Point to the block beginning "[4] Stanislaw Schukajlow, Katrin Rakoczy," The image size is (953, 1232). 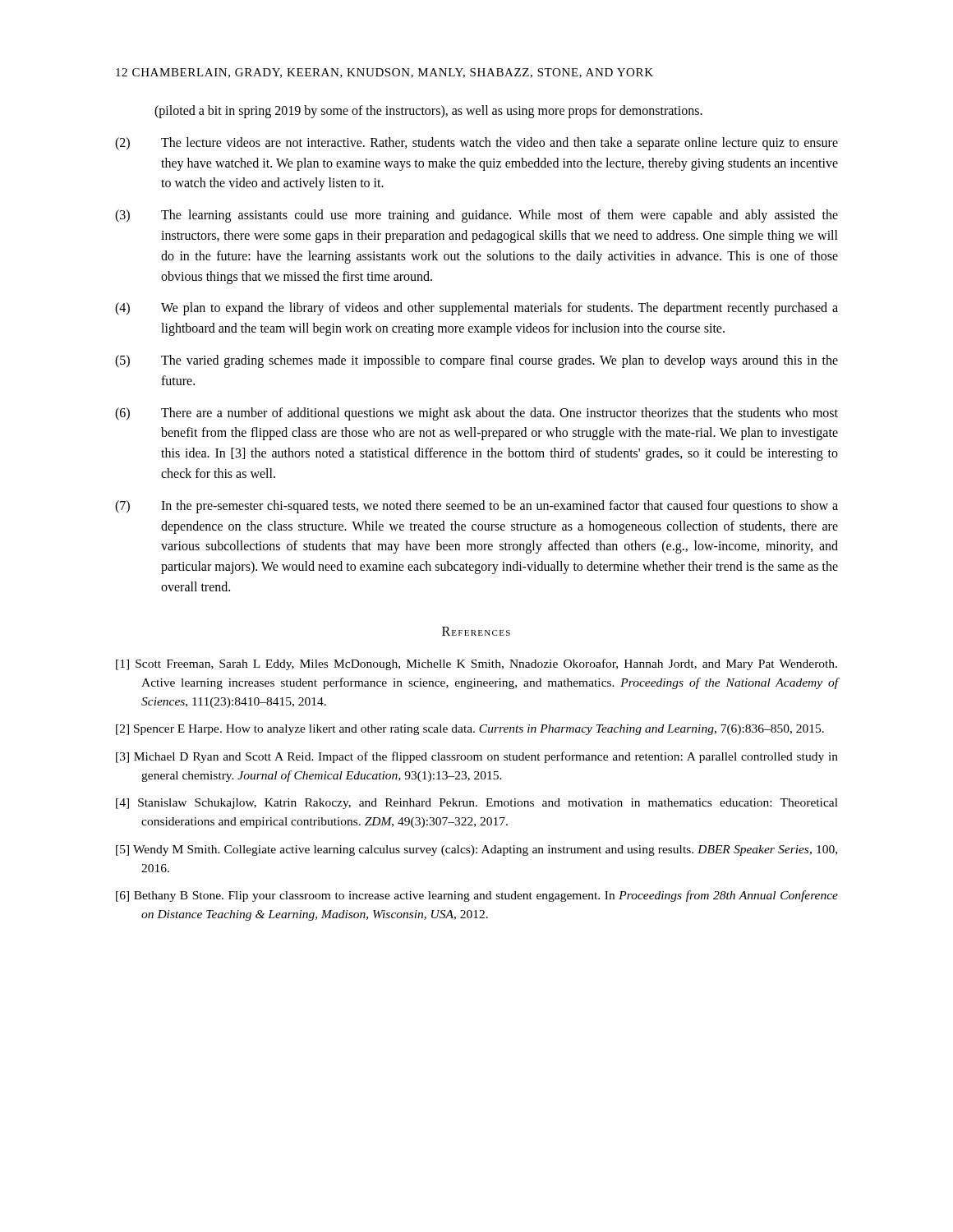coord(476,812)
